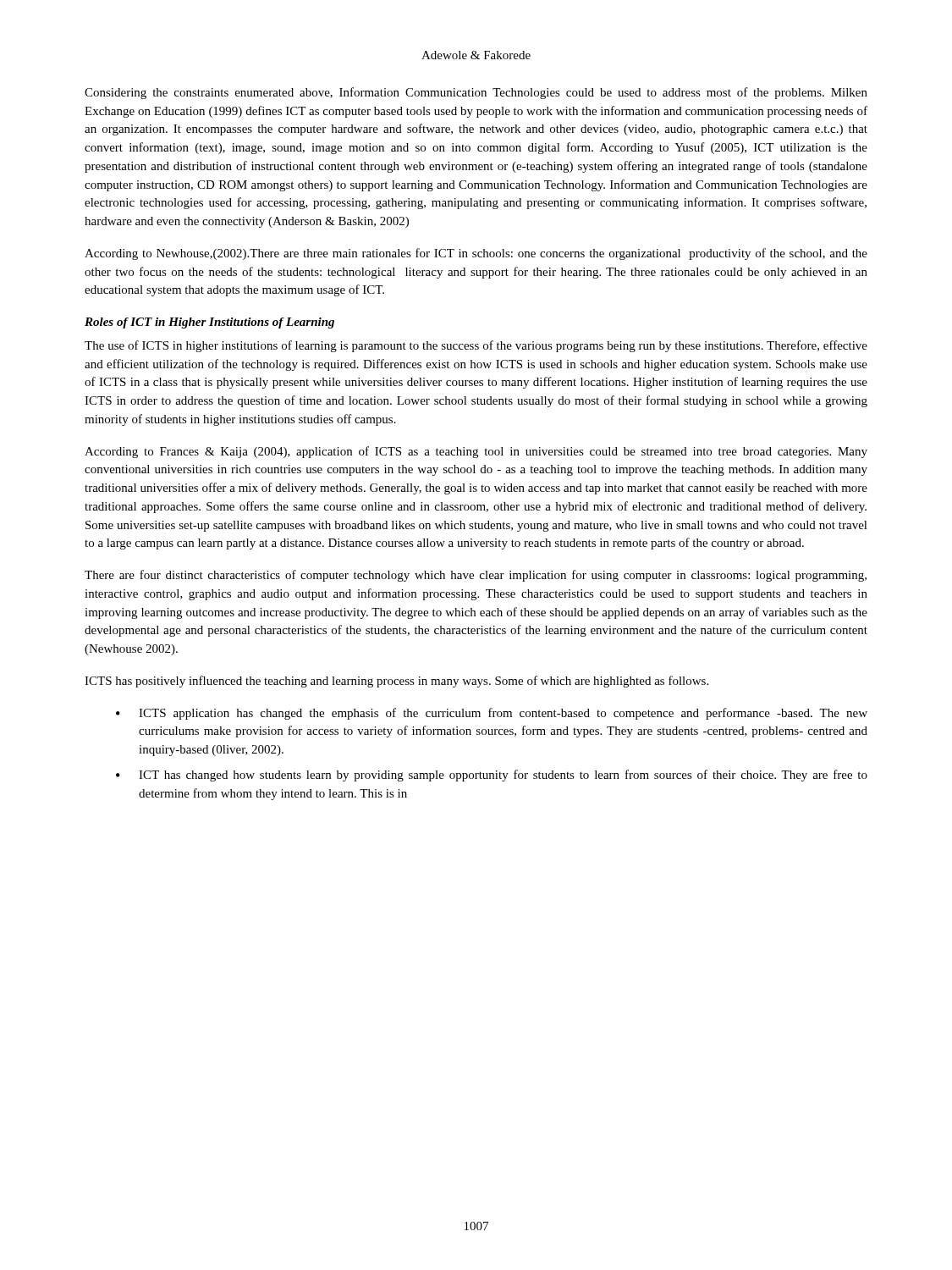The width and height of the screenshot is (952, 1270).
Task: Find the element starting "According to Frances & Kaija (2004),"
Action: coord(476,497)
